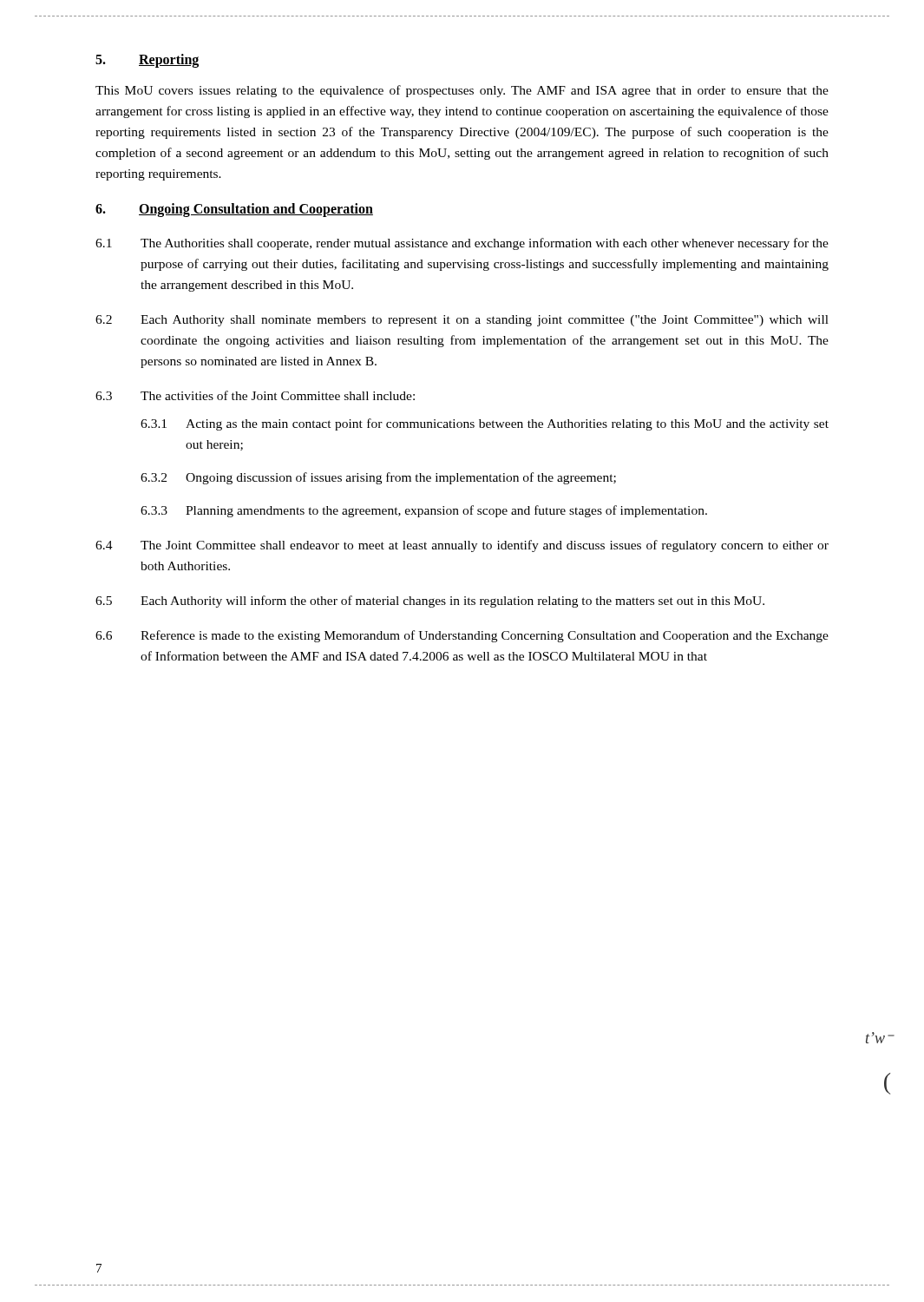
Task: Select the text starting "6.2 Each Authority"
Action: pyautogui.click(x=462, y=340)
